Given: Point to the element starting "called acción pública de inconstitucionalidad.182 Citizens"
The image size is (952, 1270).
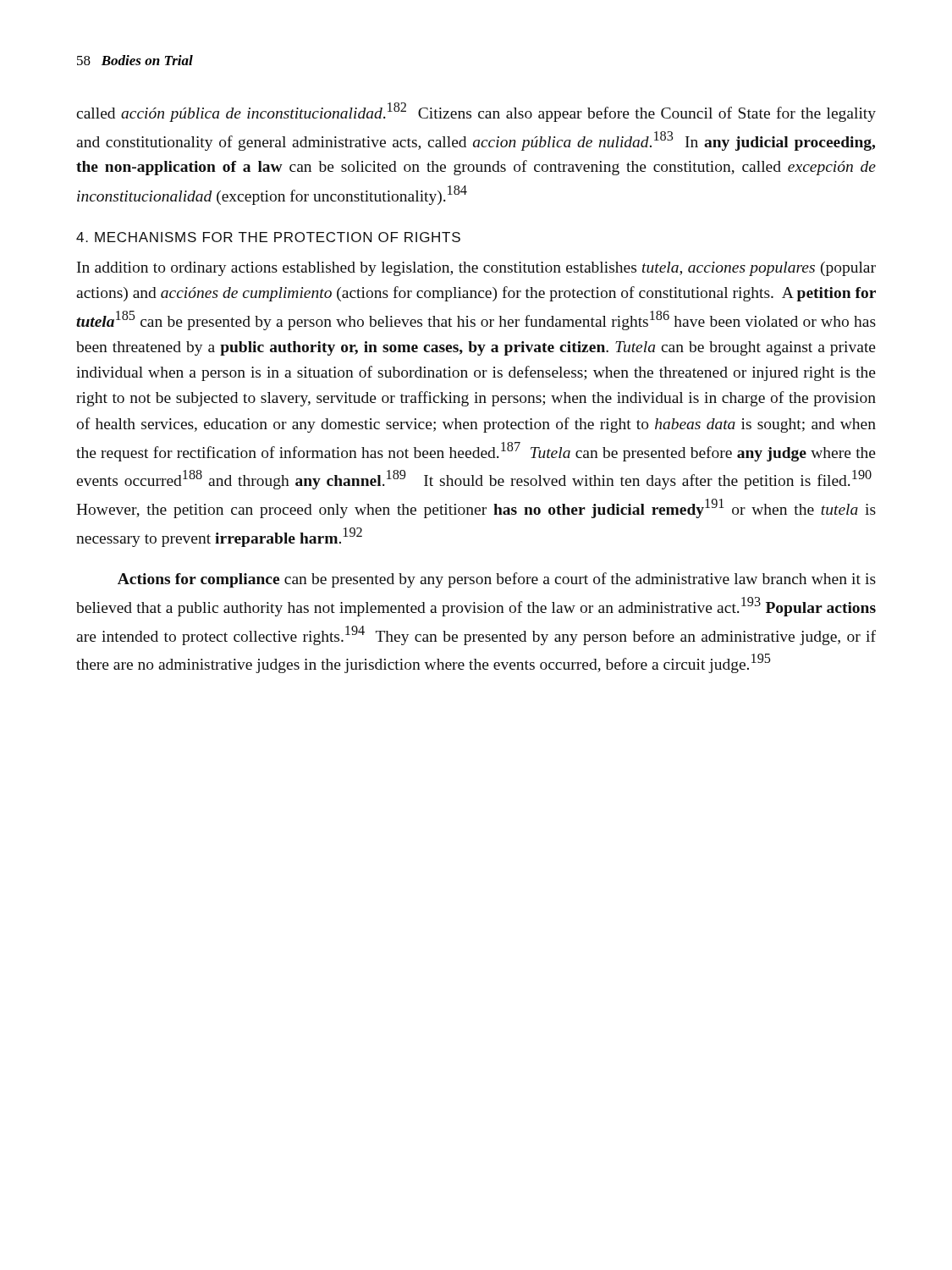Looking at the screenshot, I should 476,153.
